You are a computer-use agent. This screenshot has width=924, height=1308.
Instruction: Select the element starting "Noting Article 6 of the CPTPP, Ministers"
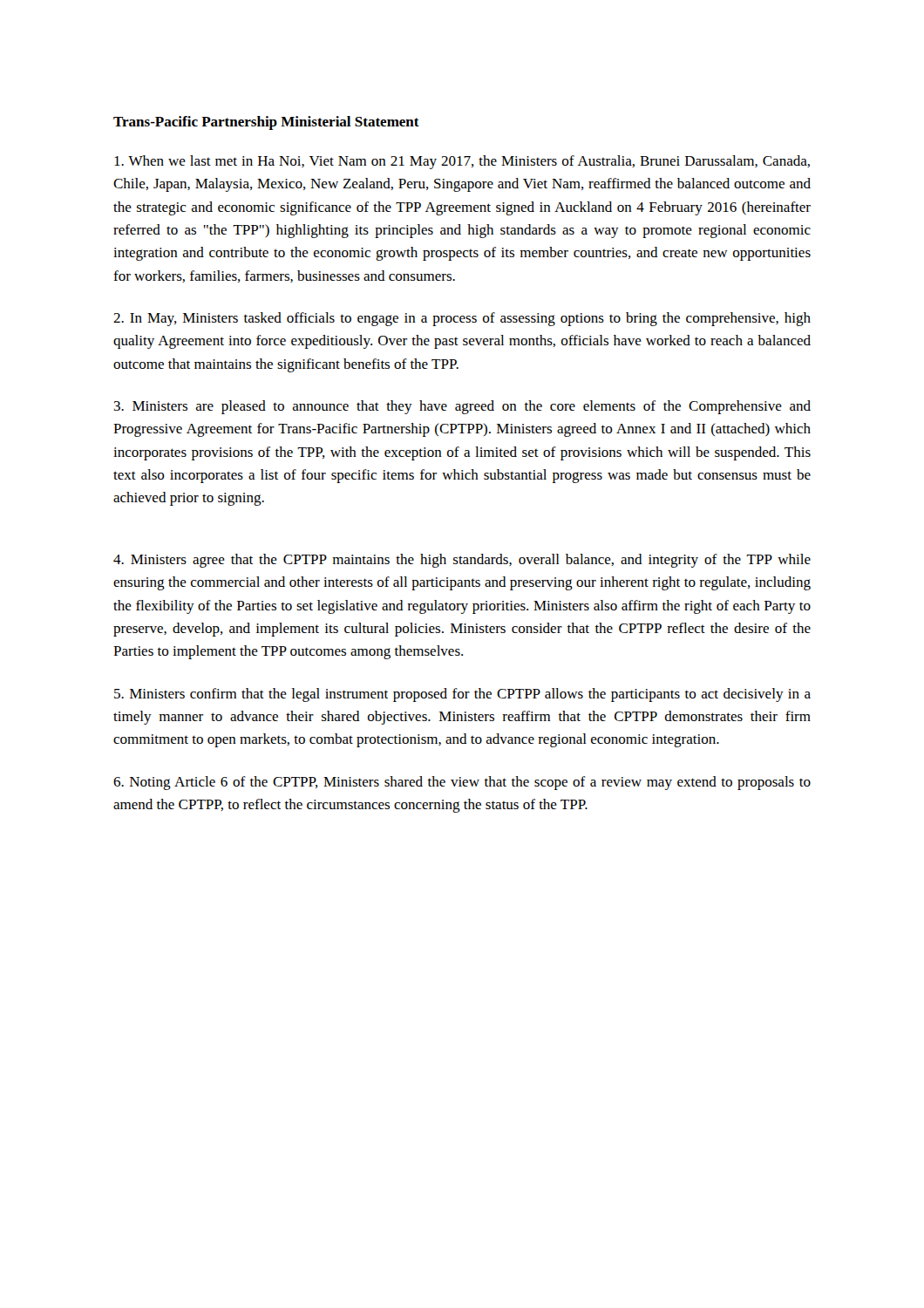(x=462, y=793)
